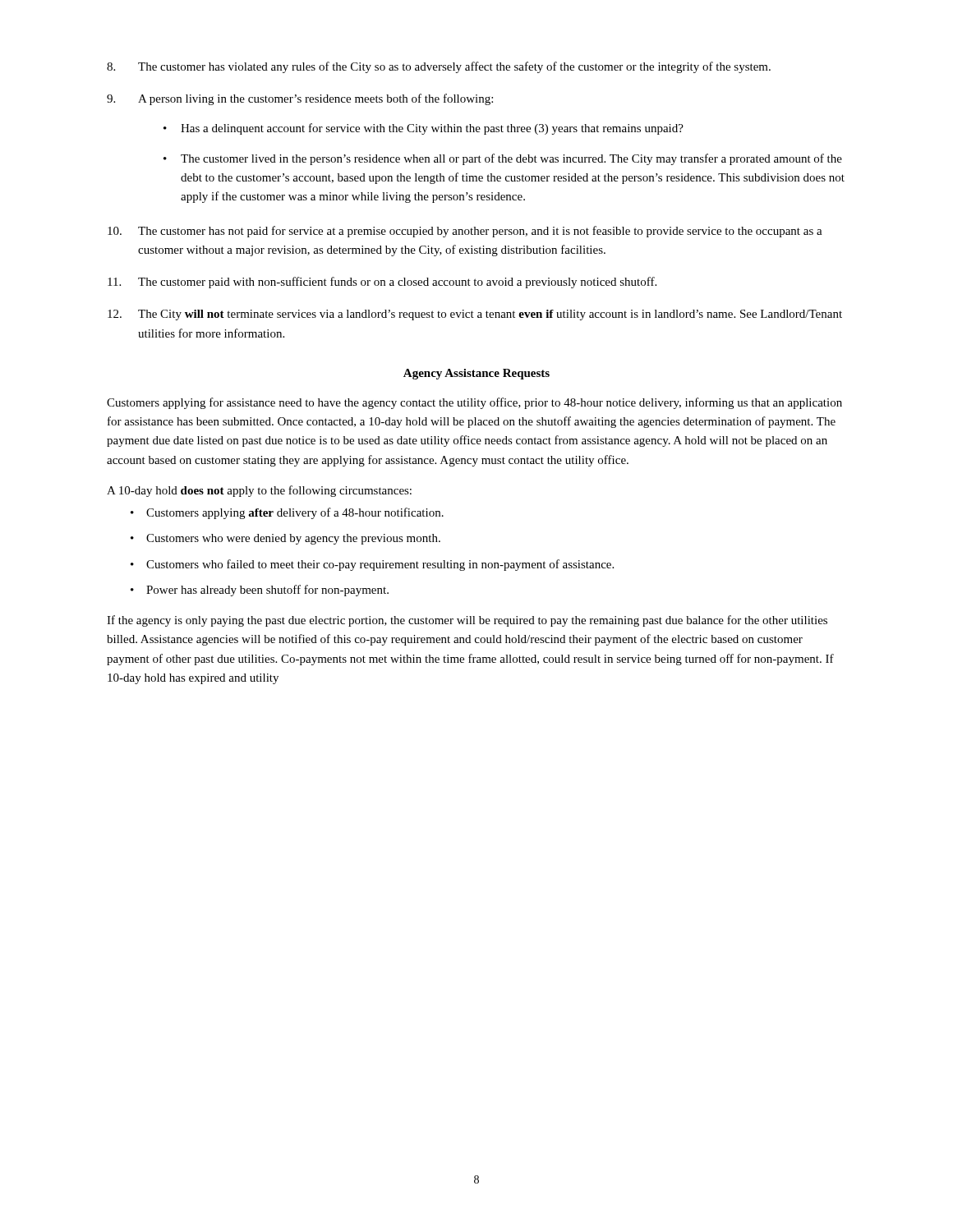
Task: Click on the list item that reads "9. A person living in the customer’s"
Action: [x=476, y=154]
